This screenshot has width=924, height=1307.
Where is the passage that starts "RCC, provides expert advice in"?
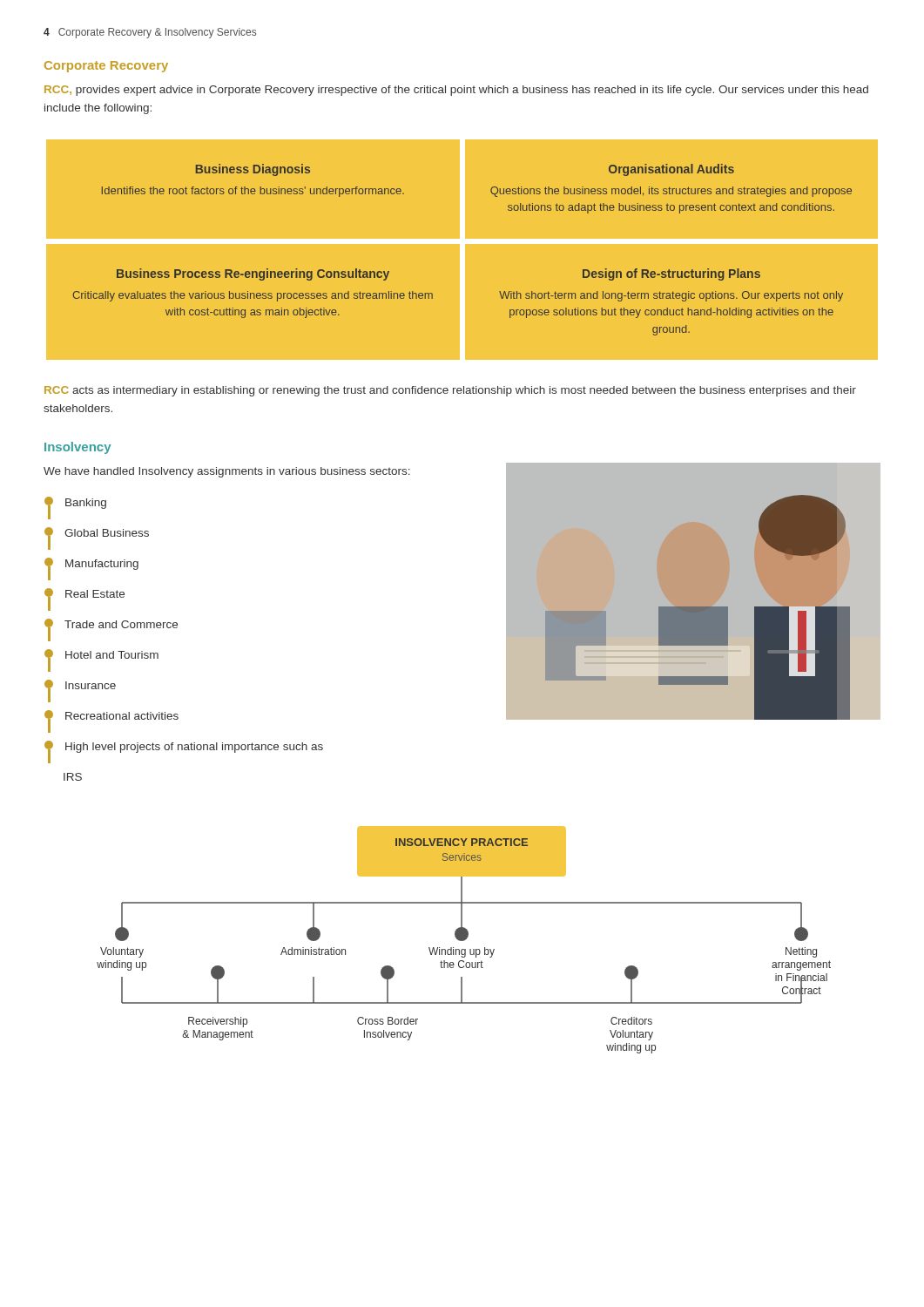[456, 98]
